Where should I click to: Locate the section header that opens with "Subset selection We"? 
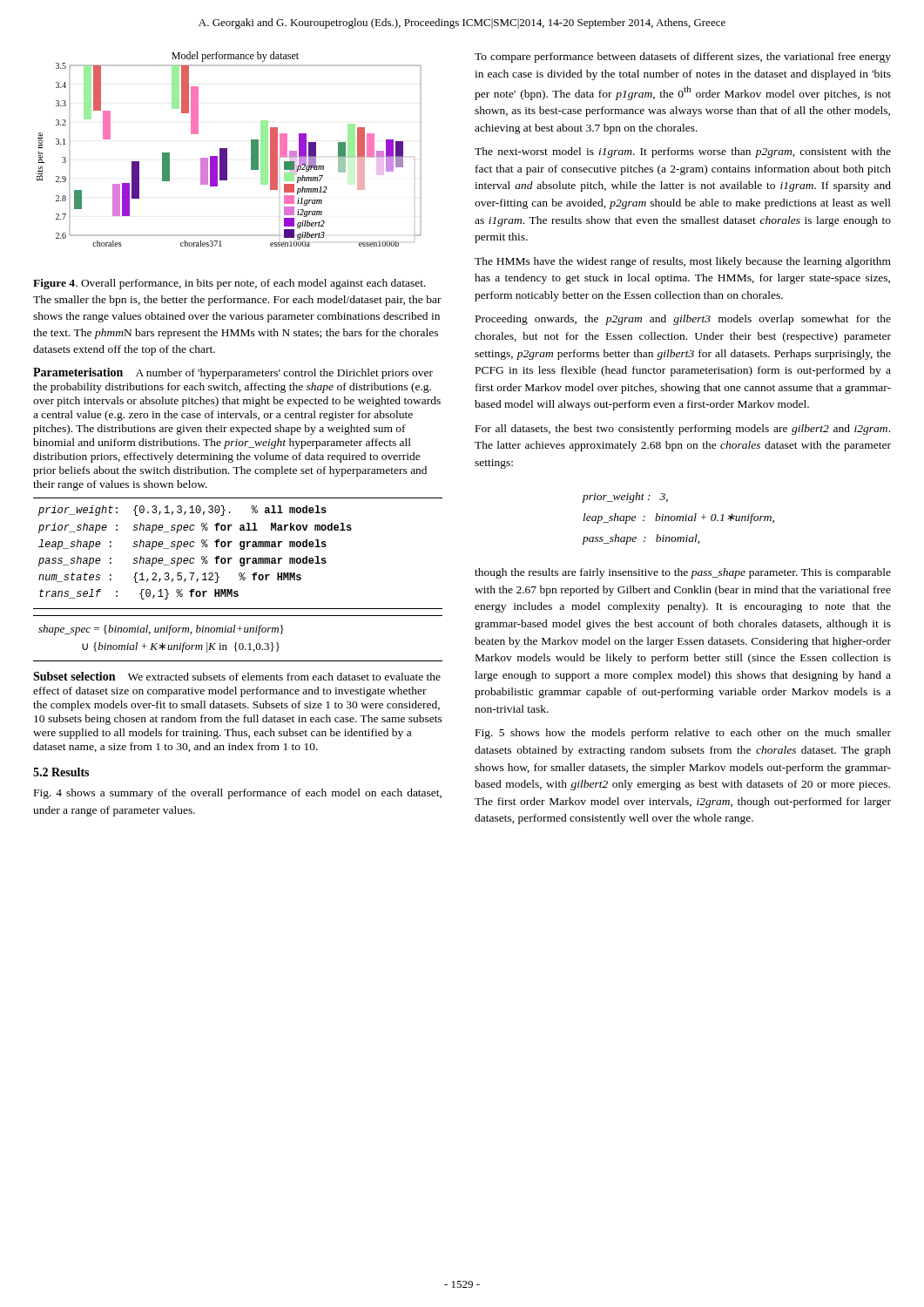tap(238, 712)
